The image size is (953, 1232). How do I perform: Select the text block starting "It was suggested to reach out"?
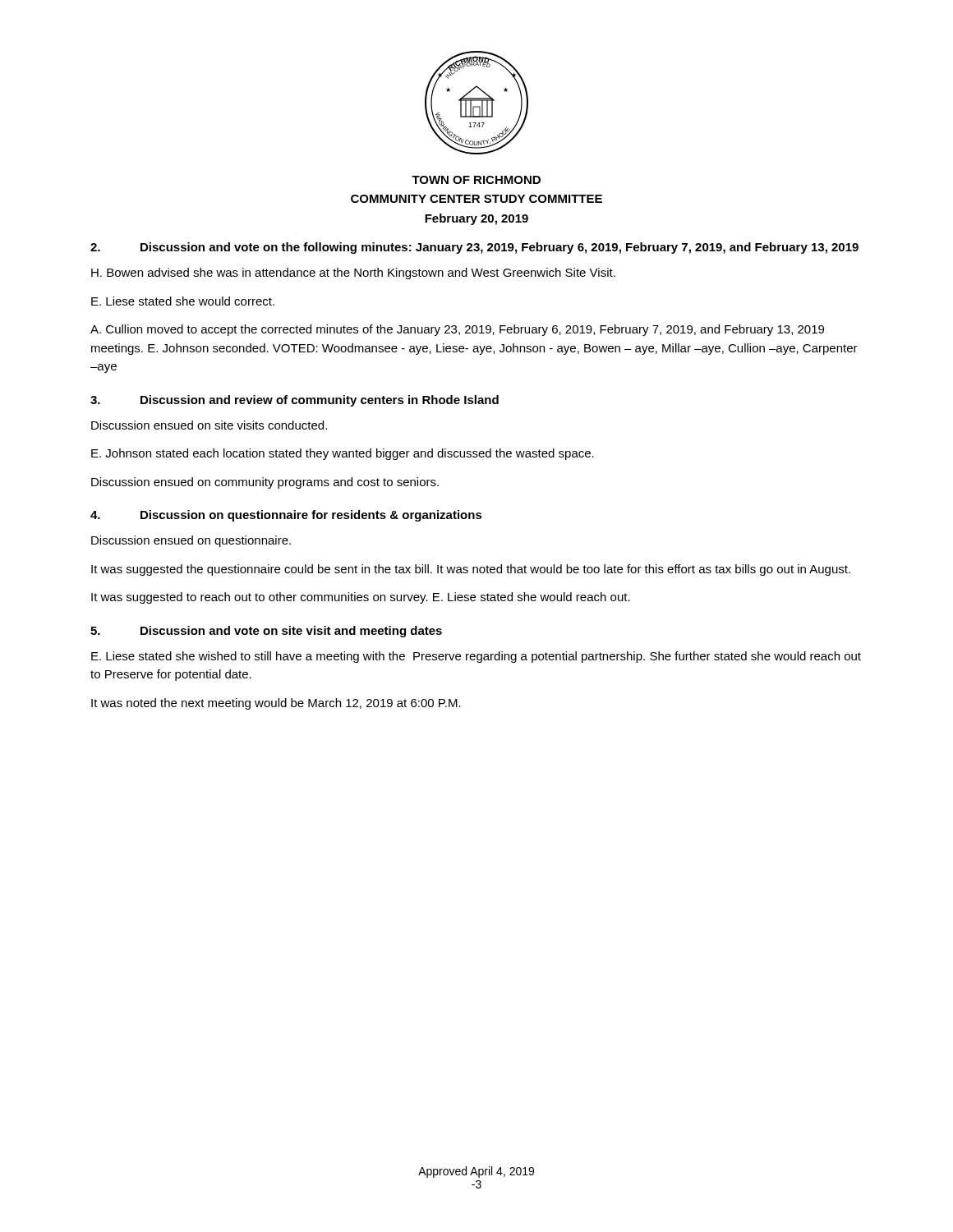tap(360, 597)
